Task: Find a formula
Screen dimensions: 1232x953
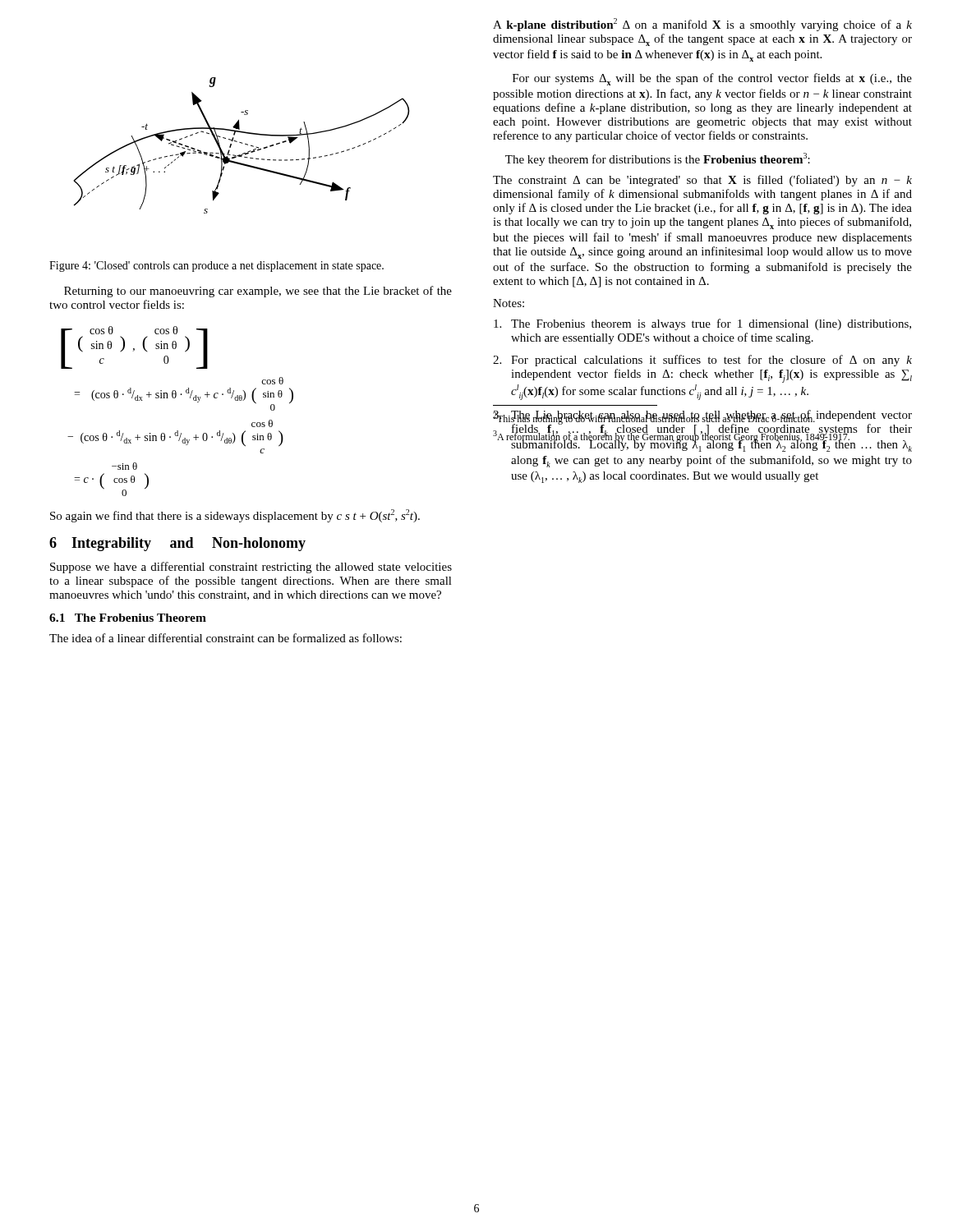Action: click(x=255, y=410)
